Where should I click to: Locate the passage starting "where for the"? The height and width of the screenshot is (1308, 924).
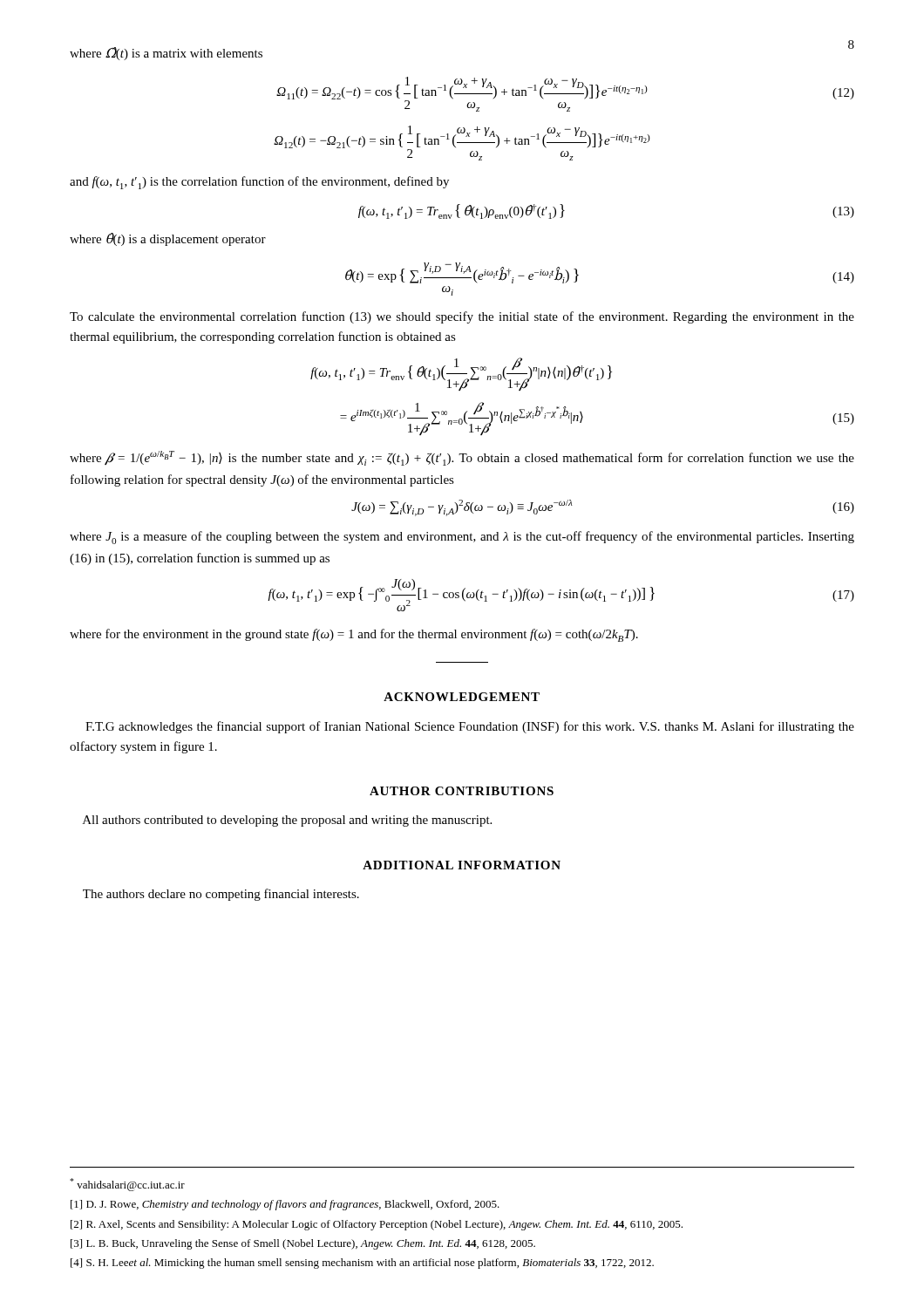click(x=354, y=635)
